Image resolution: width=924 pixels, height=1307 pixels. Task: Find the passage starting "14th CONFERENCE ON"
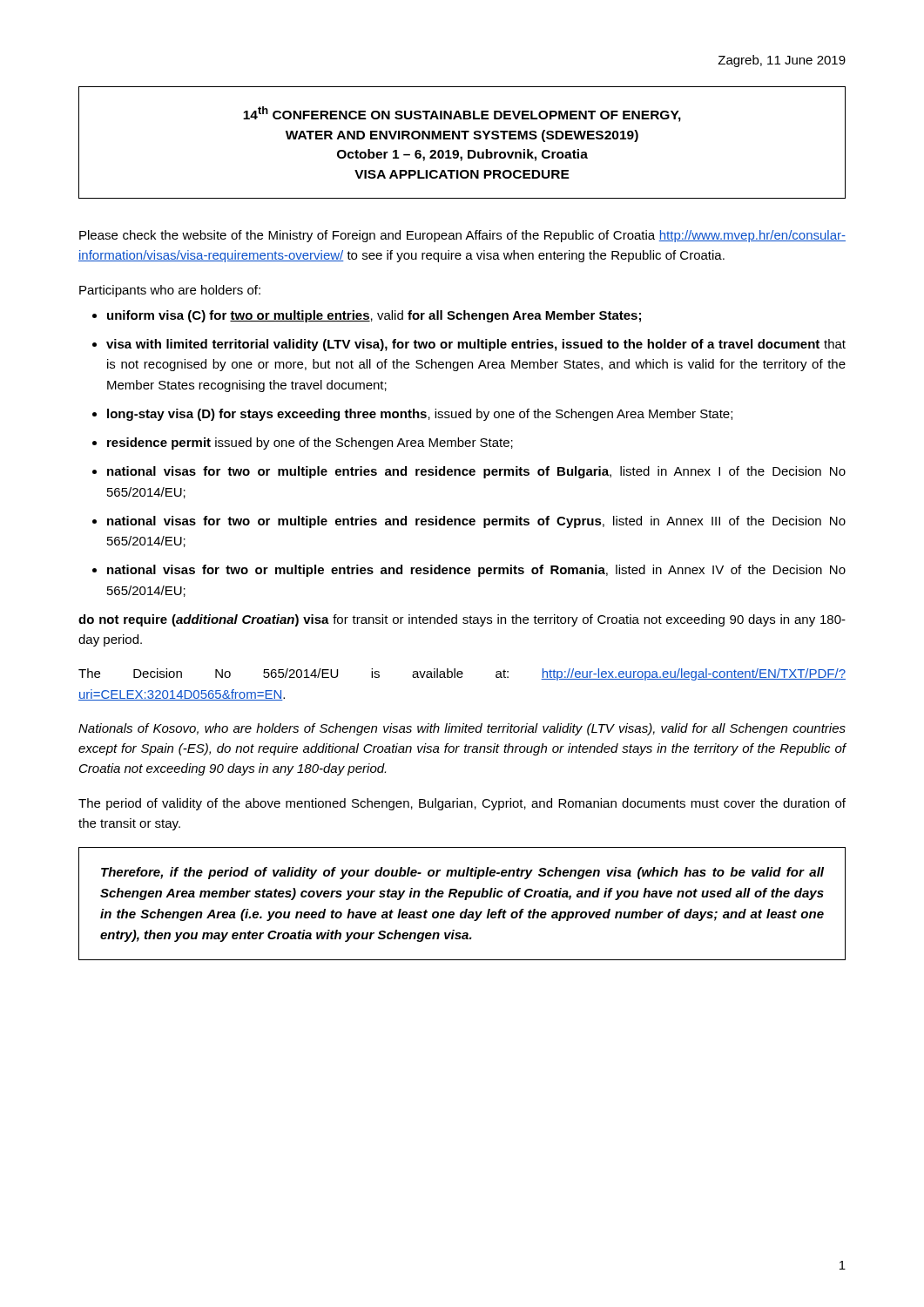pos(462,143)
